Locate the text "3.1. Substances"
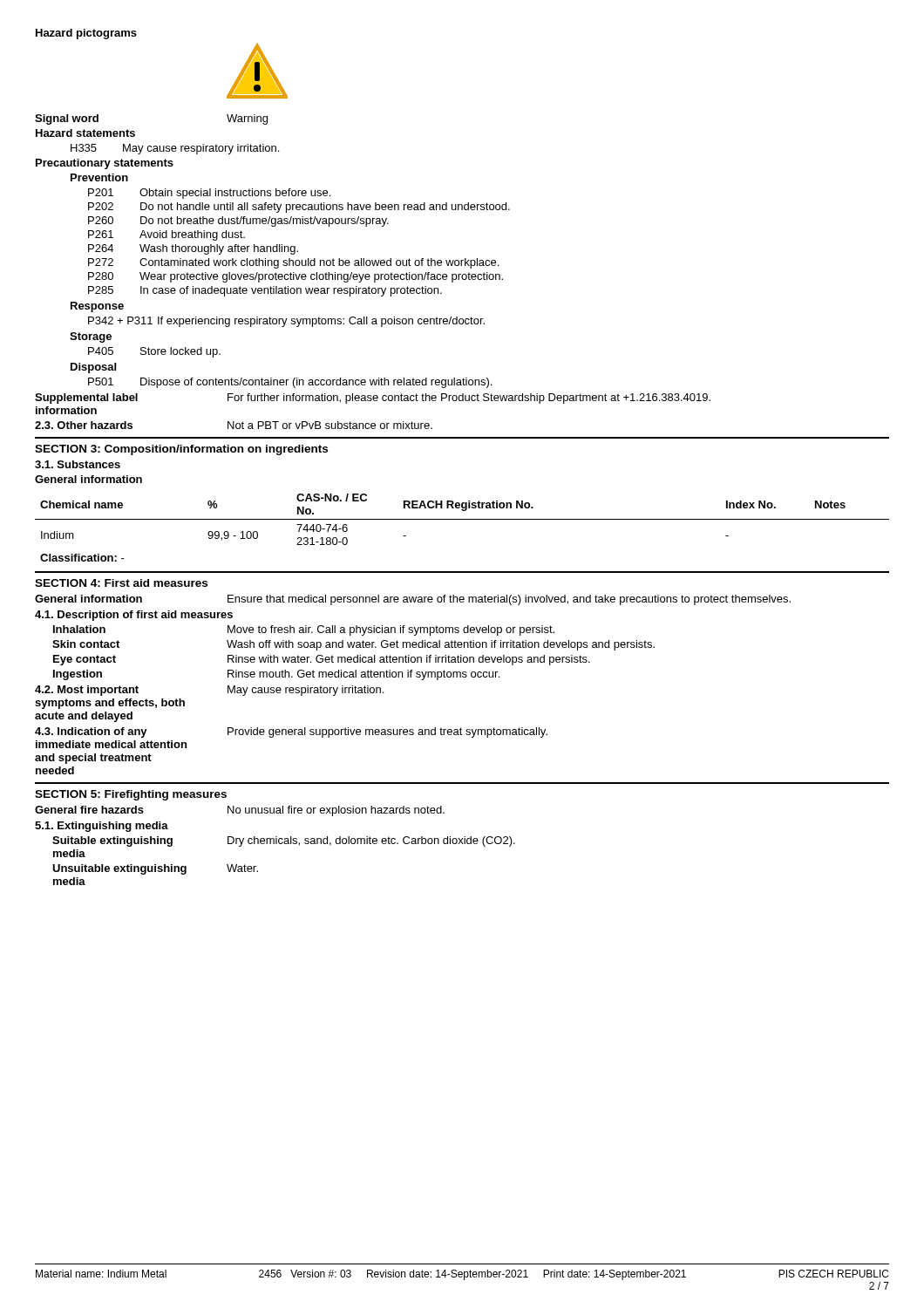Viewport: 924px width, 1308px height. coord(78,464)
